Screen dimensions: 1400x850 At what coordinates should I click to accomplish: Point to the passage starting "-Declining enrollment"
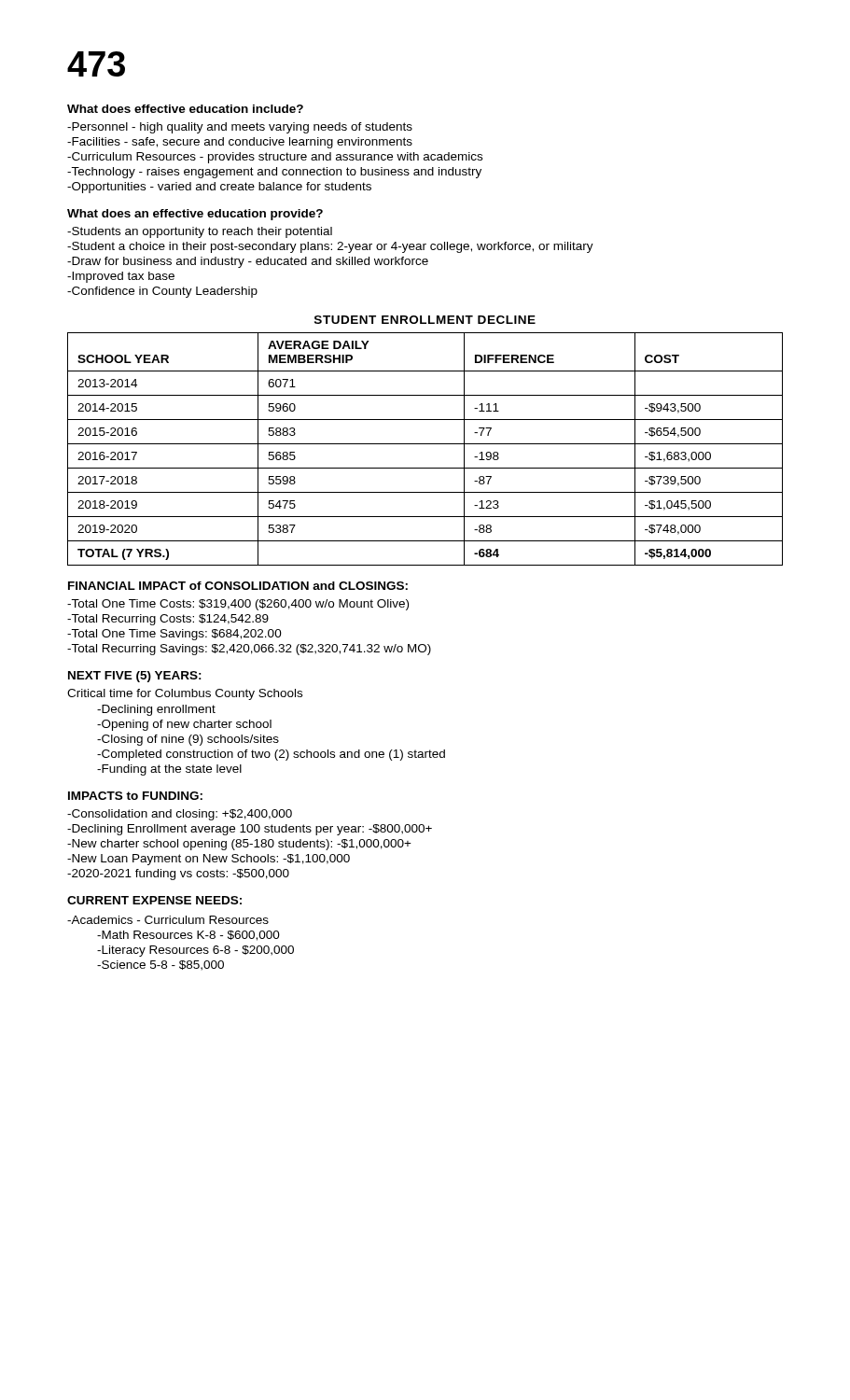pos(156,709)
